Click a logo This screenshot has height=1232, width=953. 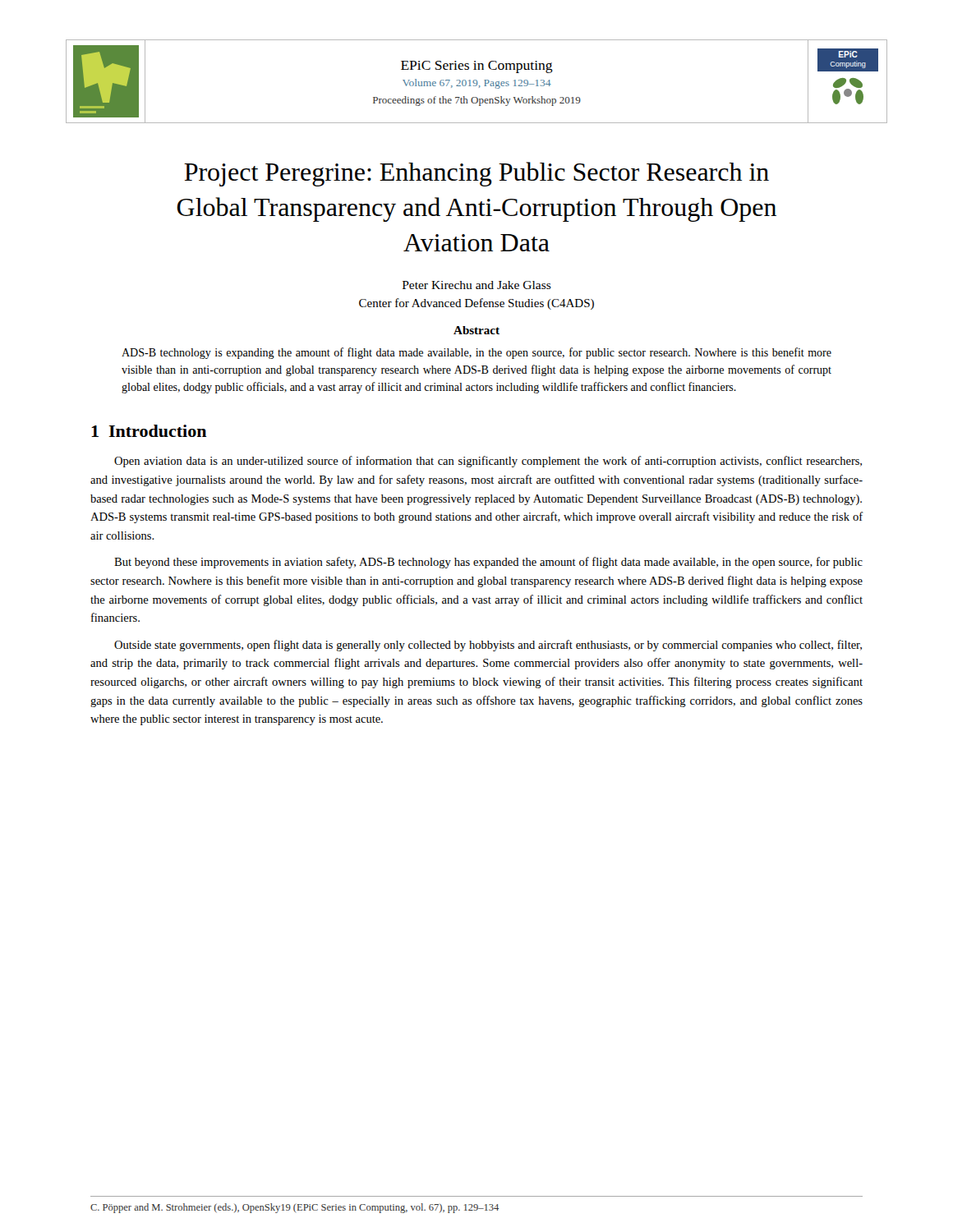(x=476, y=81)
